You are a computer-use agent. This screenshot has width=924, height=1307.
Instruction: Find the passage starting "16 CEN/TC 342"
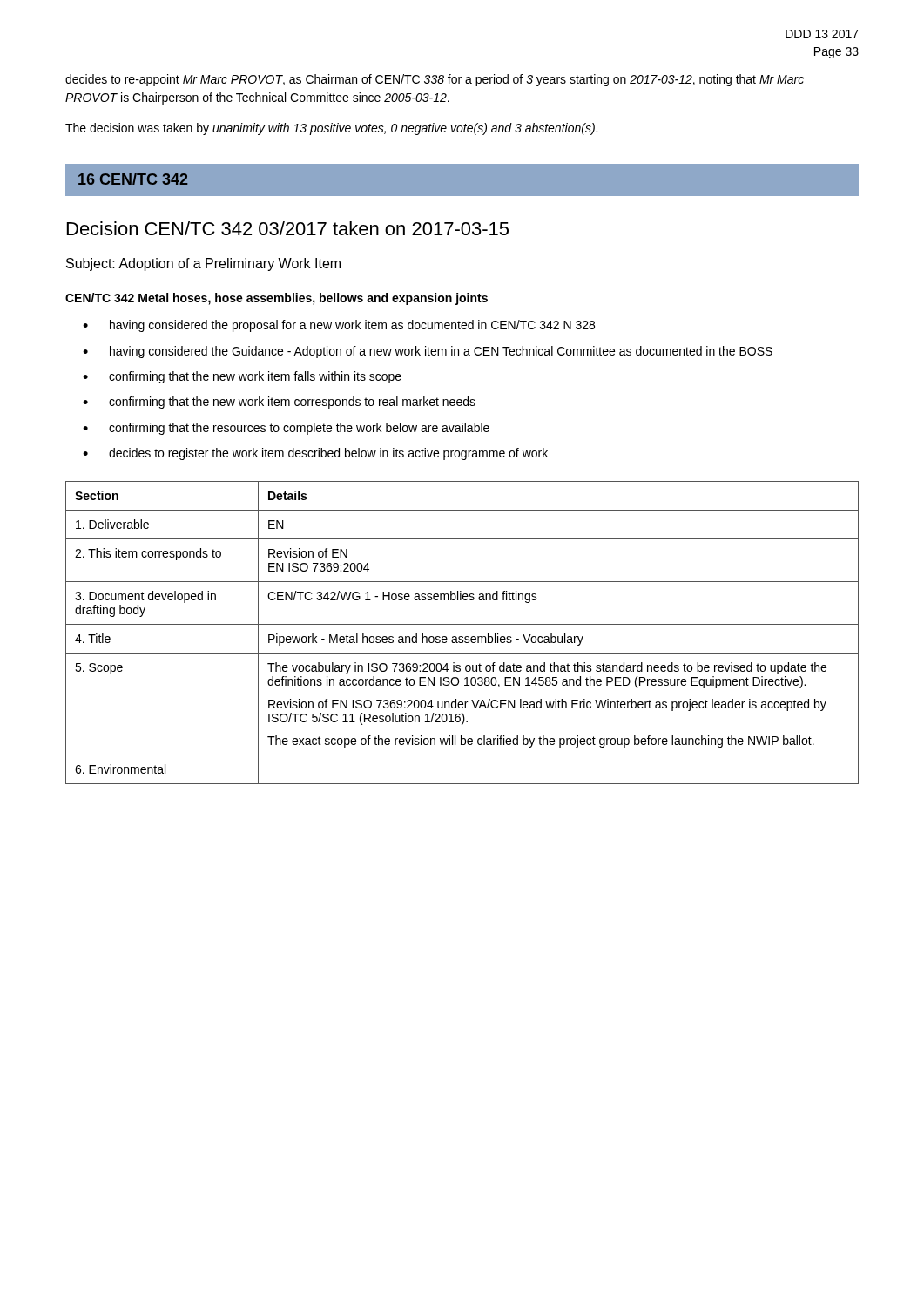(x=133, y=180)
